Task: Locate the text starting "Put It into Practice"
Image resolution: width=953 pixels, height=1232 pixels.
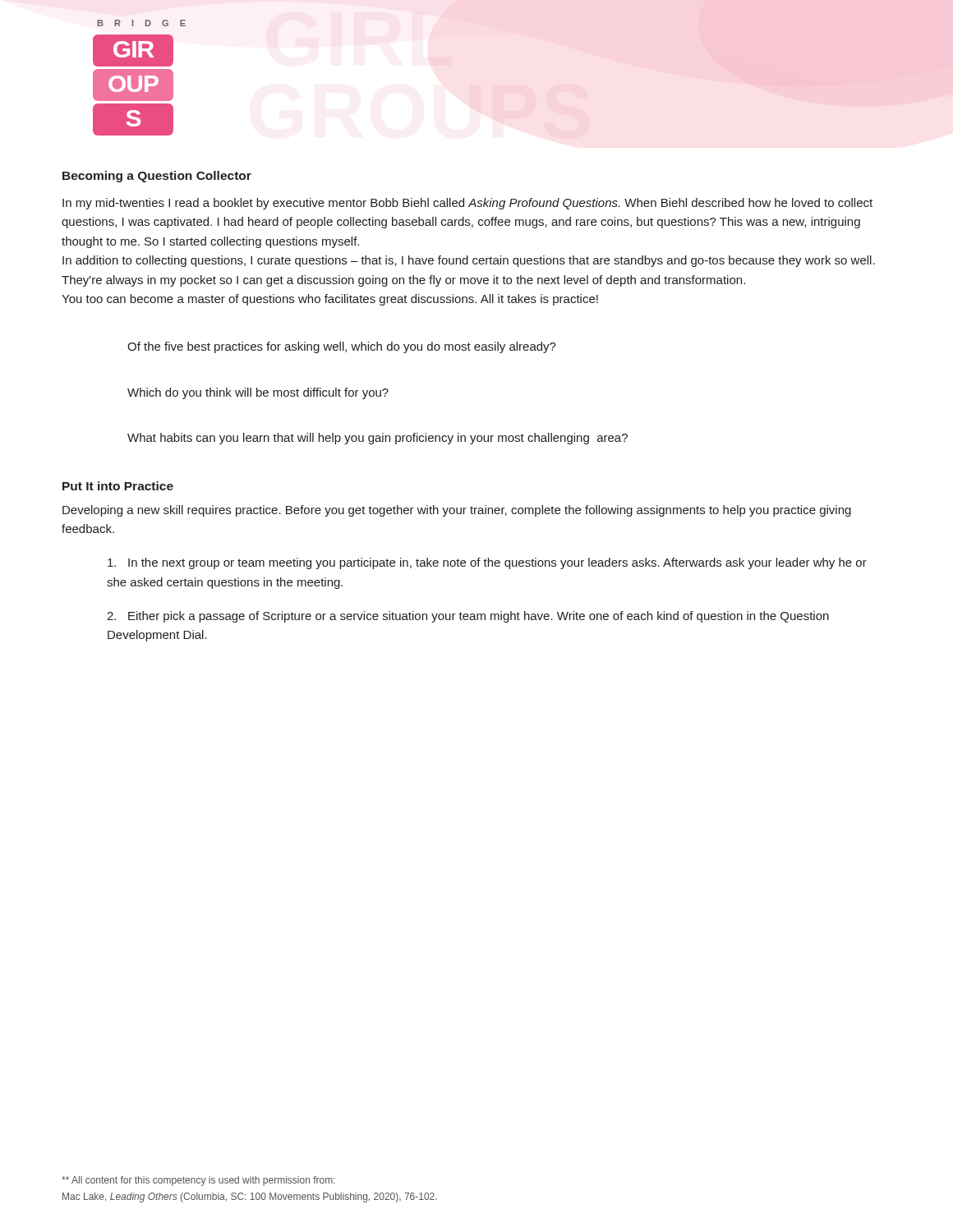Action: click(118, 485)
